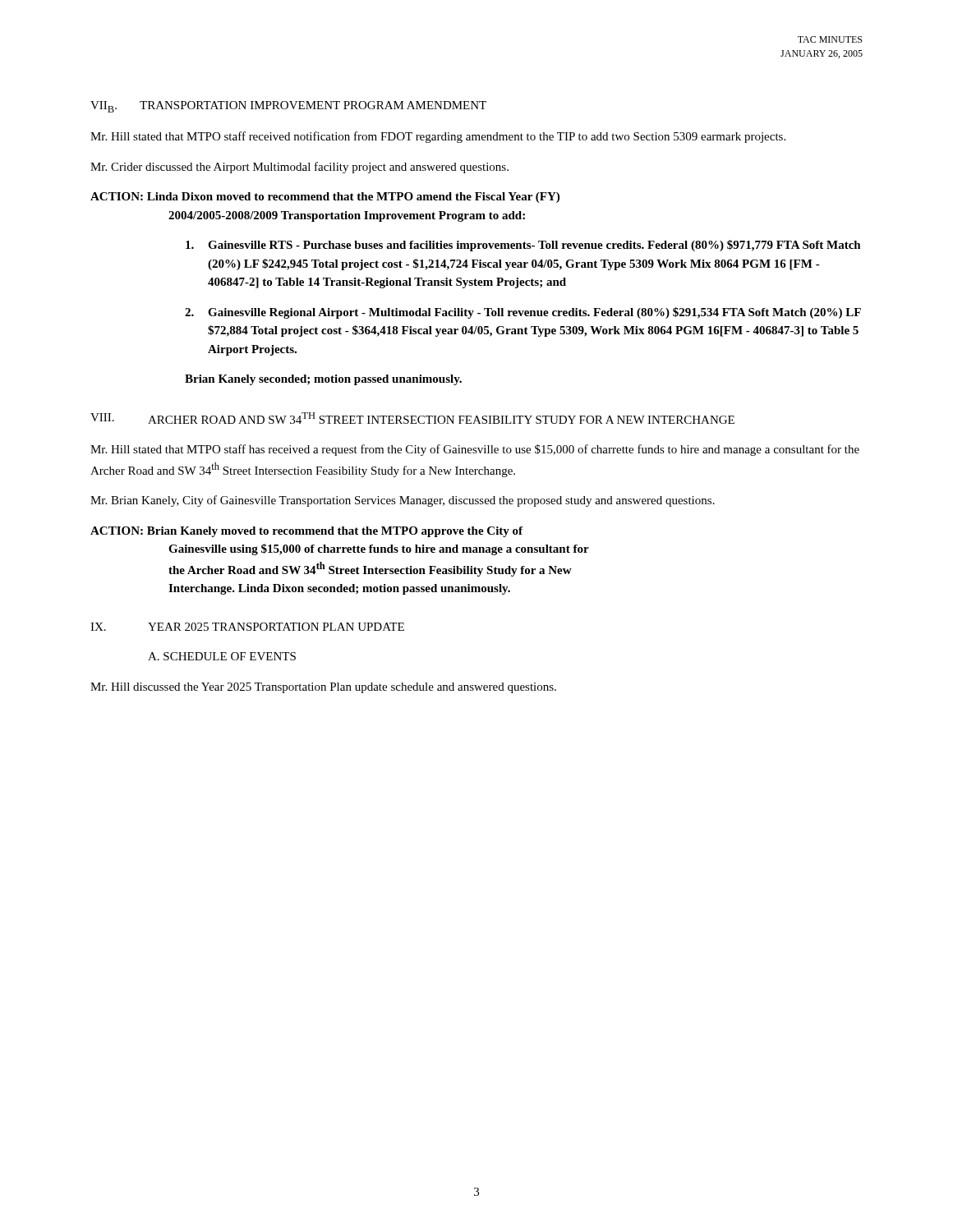Locate the list item that reads "2. Gainesville Regional Airport - Multimodal Facility -"
Viewport: 953px width, 1232px height.
524,330
